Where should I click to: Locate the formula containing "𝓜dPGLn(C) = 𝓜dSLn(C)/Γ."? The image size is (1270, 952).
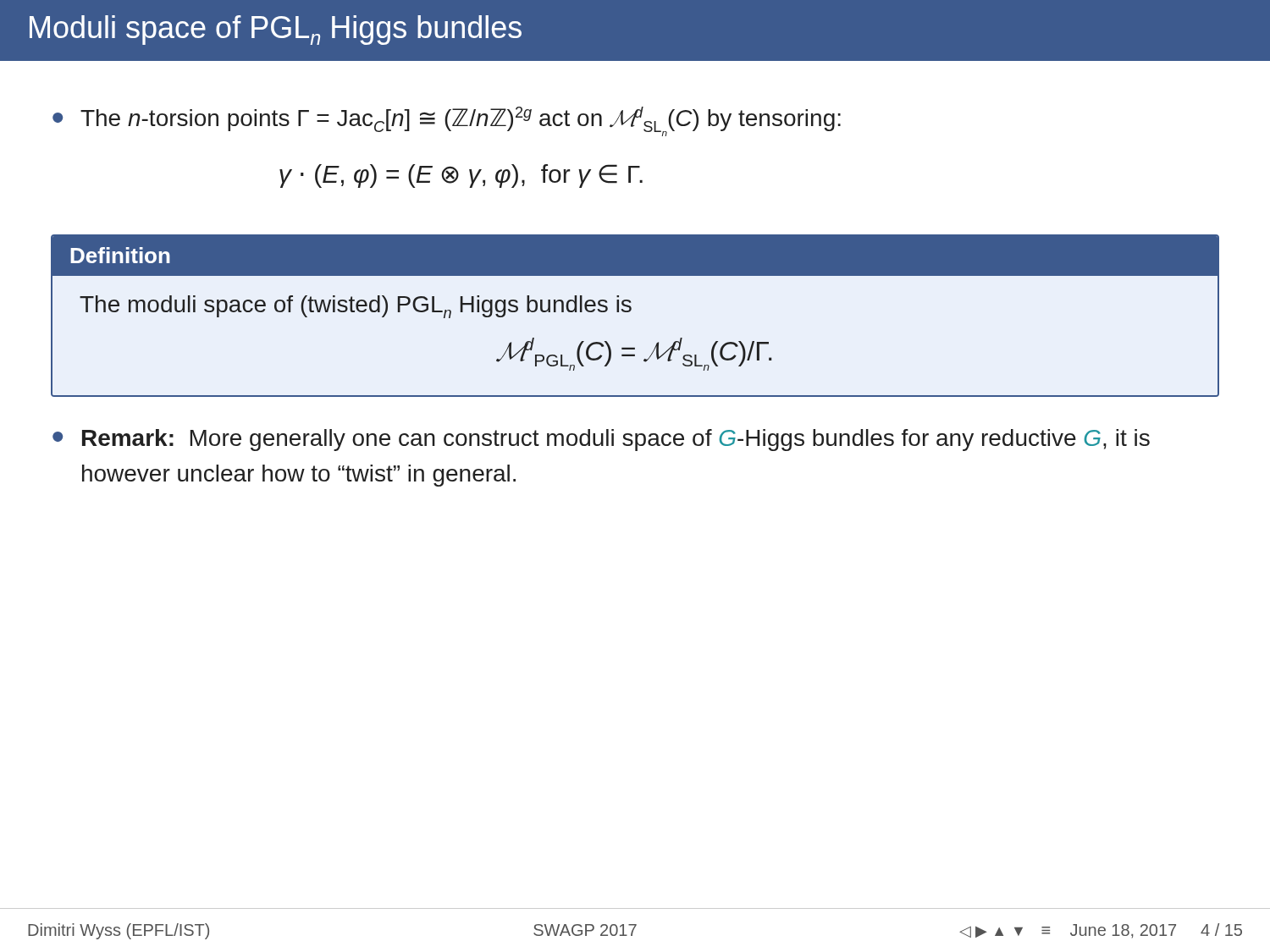click(635, 354)
